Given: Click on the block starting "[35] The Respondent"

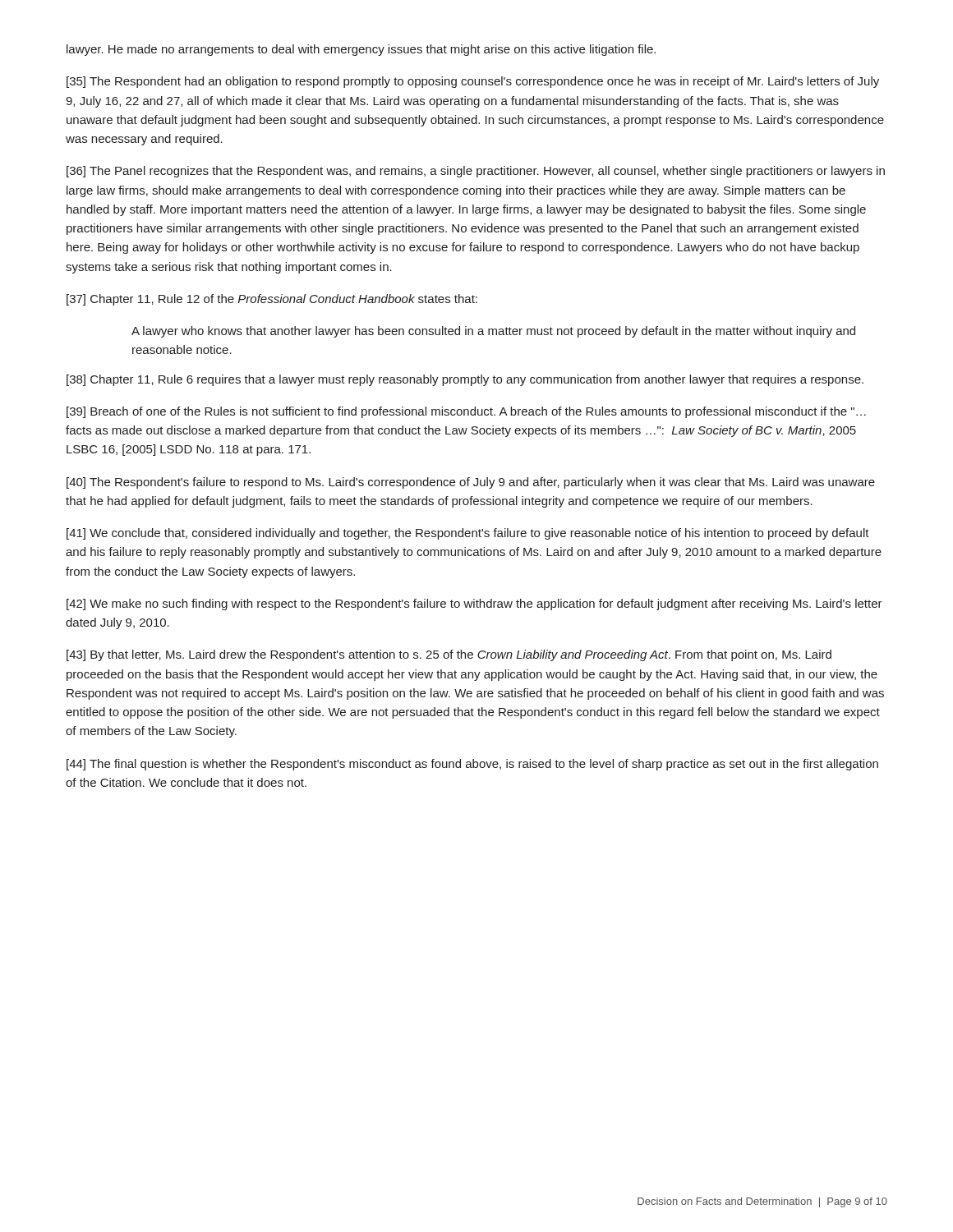Looking at the screenshot, I should coord(475,110).
